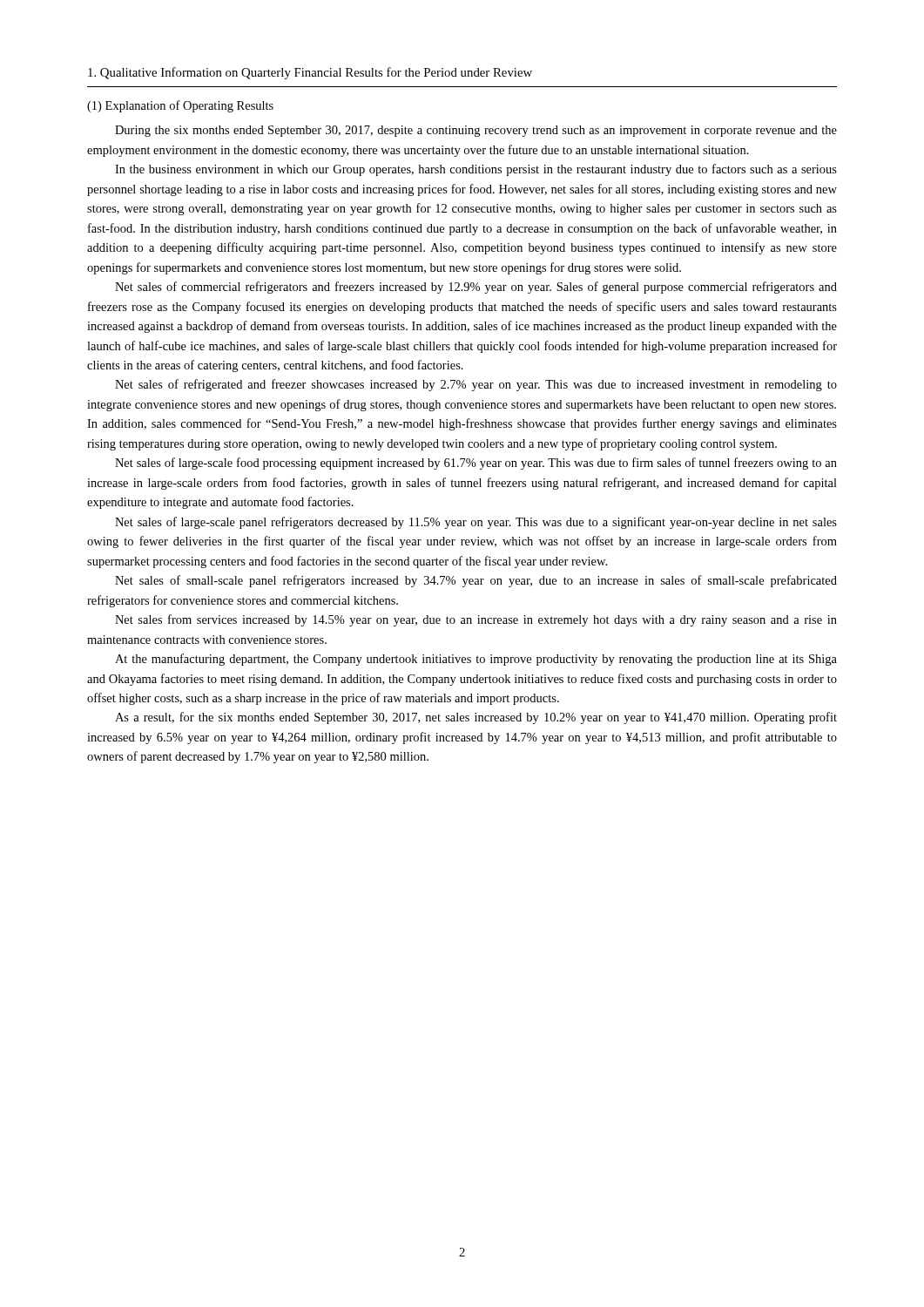924x1307 pixels.
Task: Locate the text block starting "Net sales of refrigerated and freezer showcases"
Action: [x=462, y=414]
